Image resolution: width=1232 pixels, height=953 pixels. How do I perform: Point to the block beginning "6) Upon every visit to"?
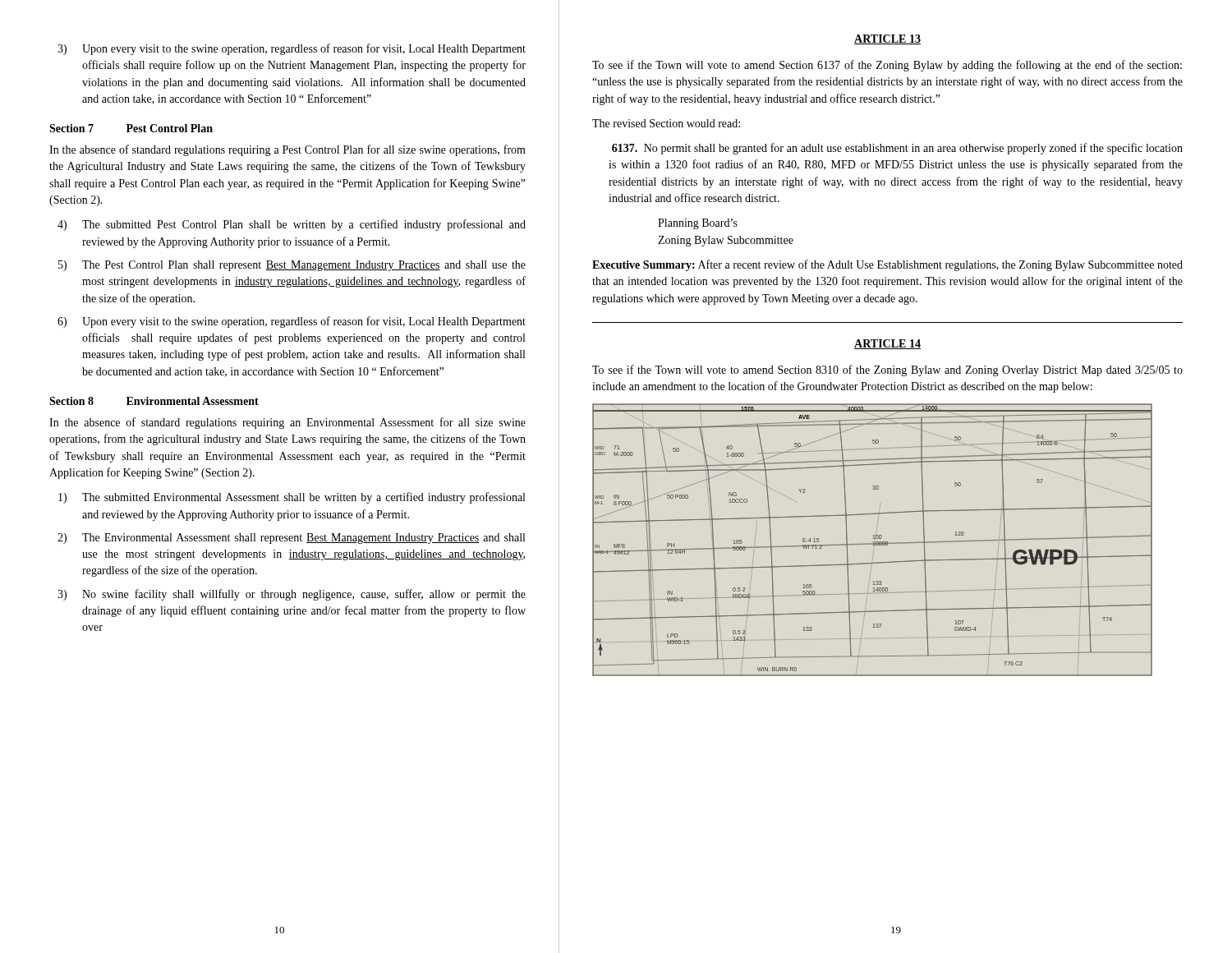304,346
